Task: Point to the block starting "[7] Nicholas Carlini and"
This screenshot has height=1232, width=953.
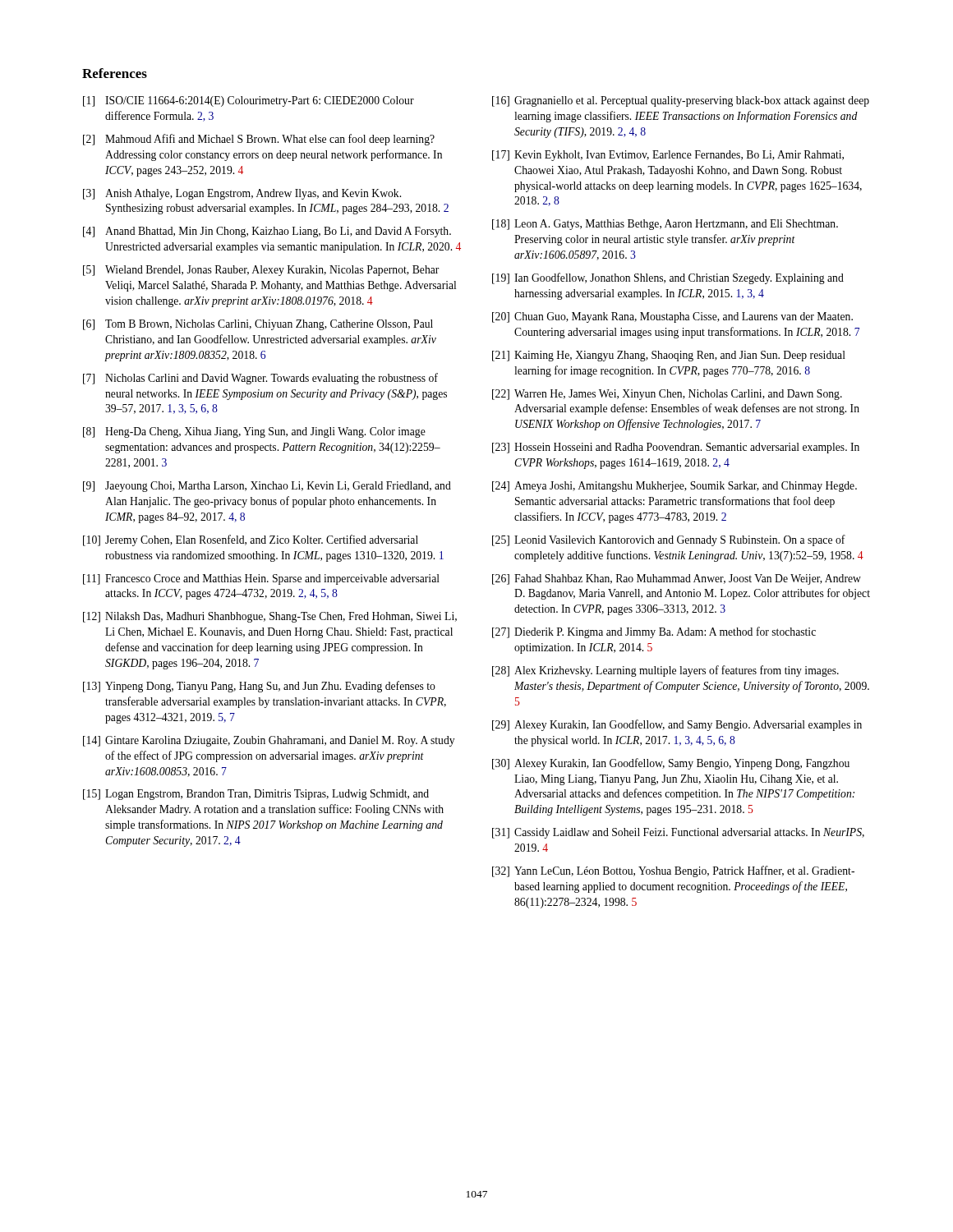Action: pos(272,394)
